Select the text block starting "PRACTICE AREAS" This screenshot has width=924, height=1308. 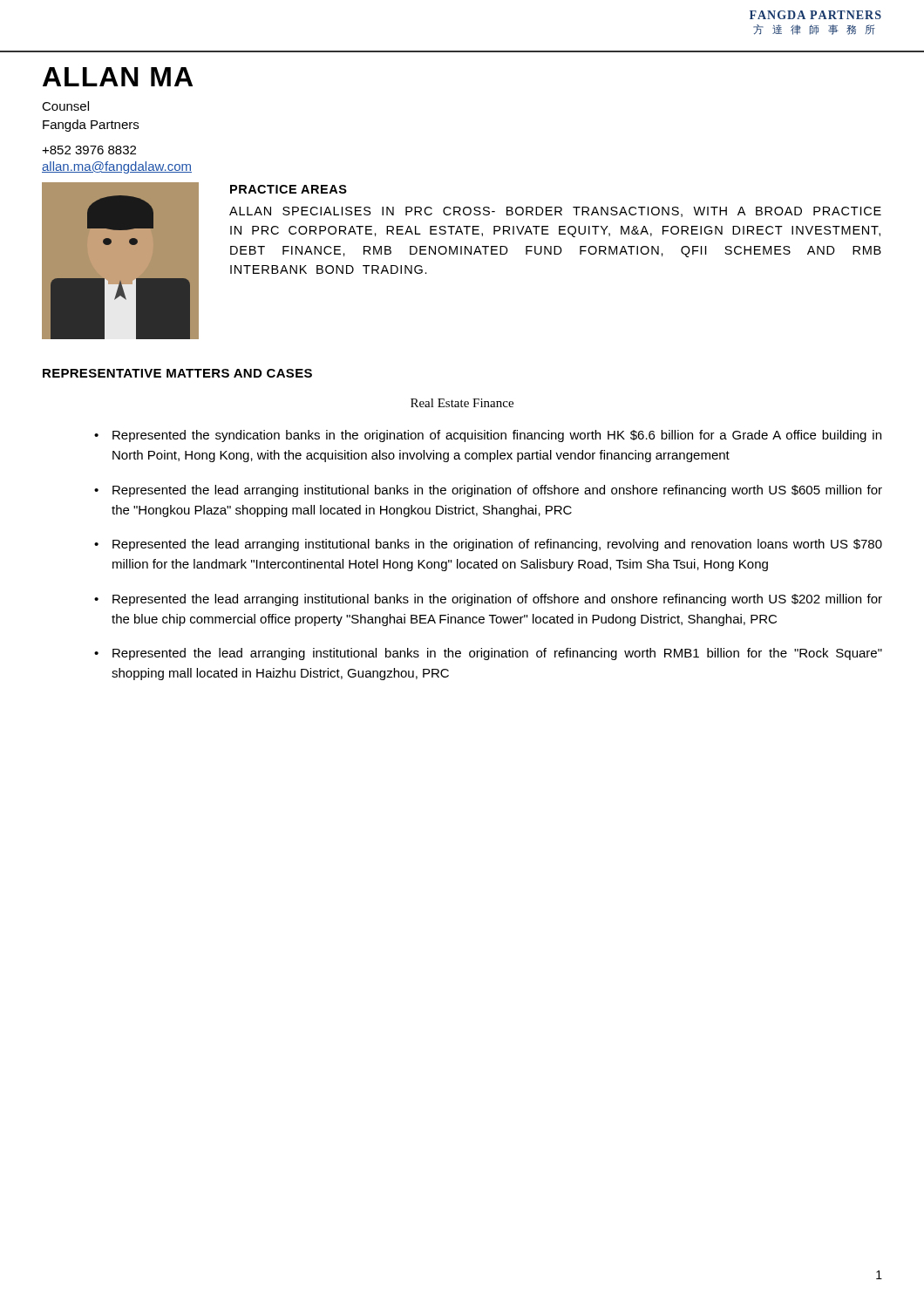point(288,189)
